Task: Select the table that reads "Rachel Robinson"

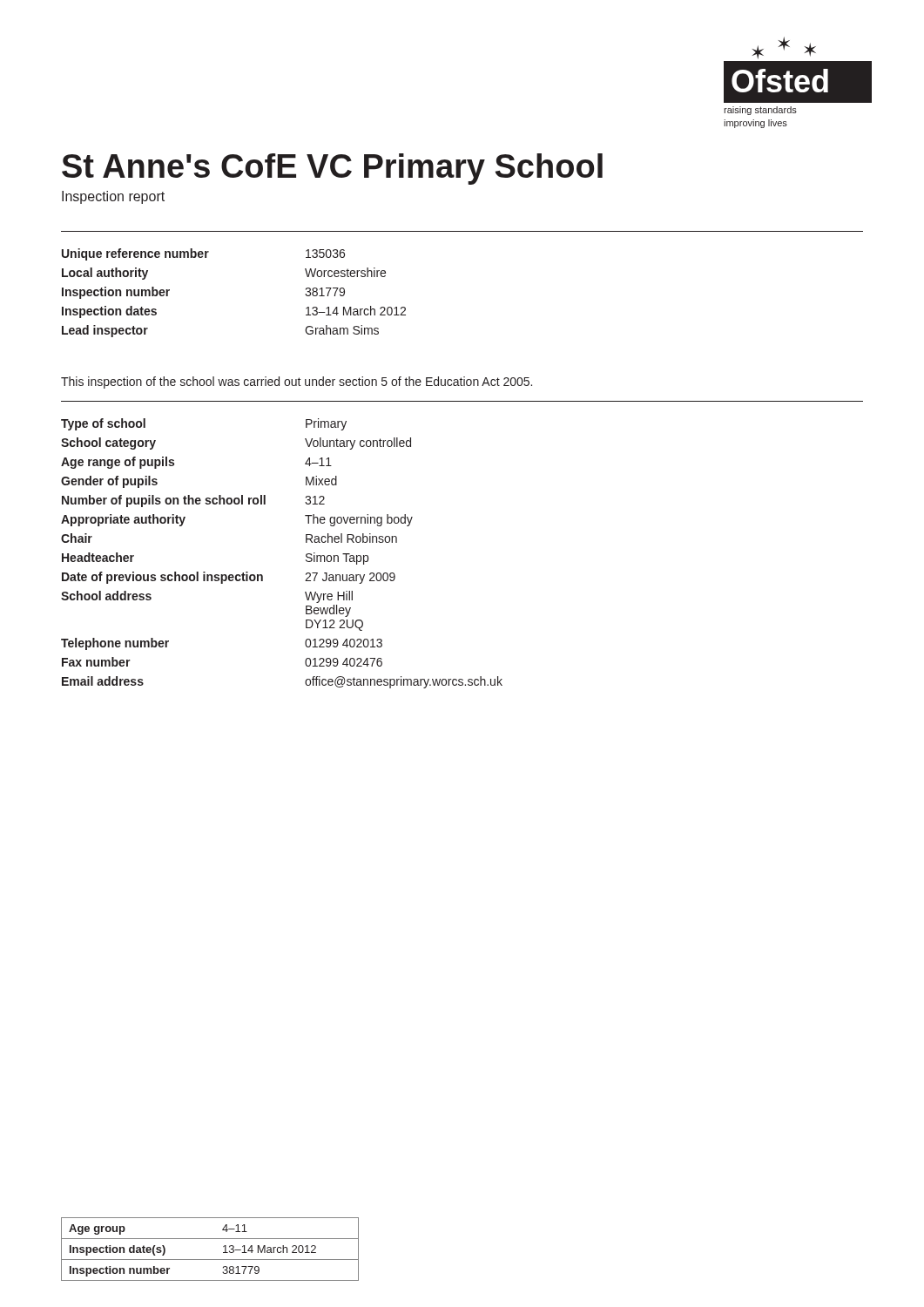Action: click(x=462, y=552)
